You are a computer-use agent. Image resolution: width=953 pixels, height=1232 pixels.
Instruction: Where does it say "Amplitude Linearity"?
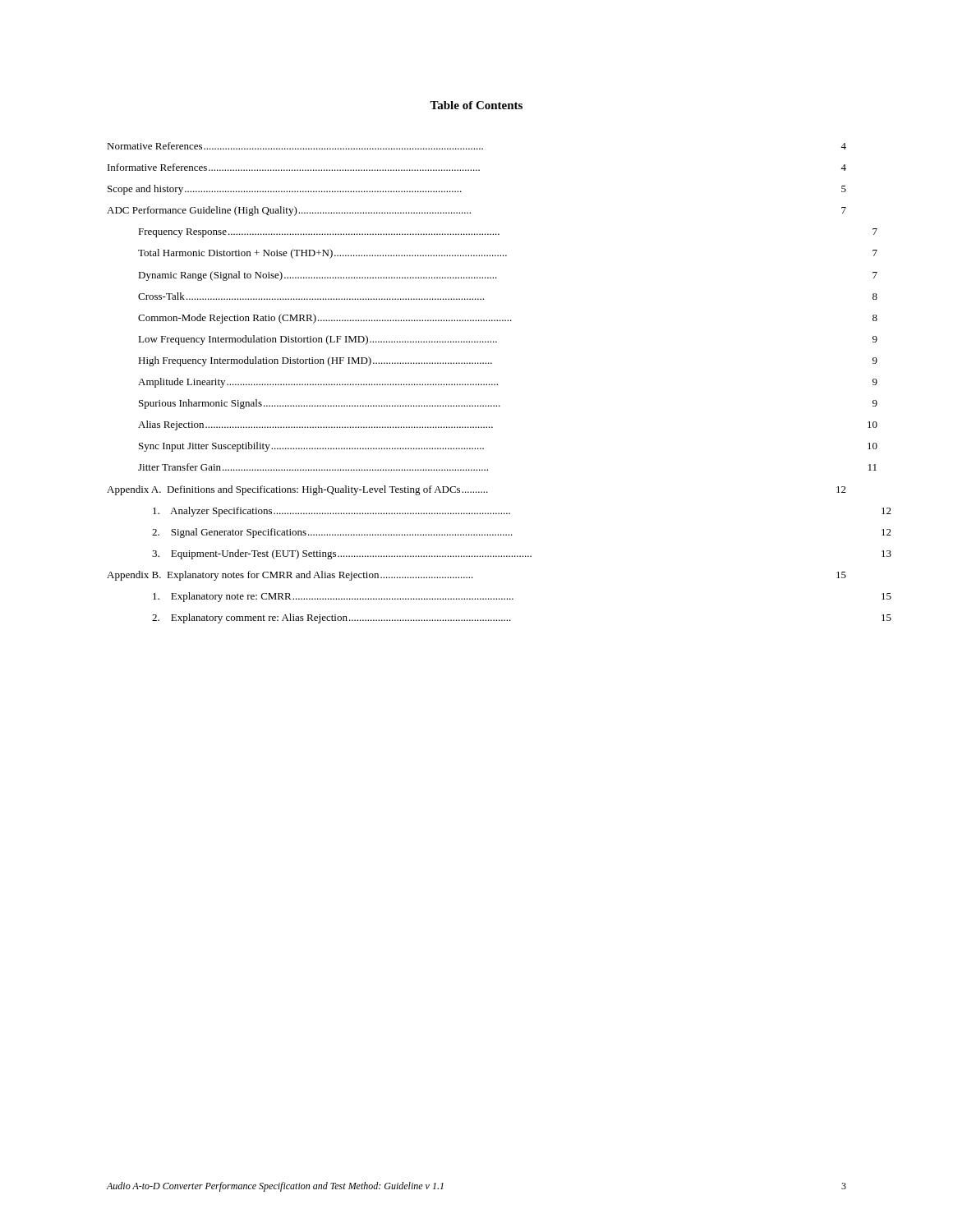pos(508,382)
